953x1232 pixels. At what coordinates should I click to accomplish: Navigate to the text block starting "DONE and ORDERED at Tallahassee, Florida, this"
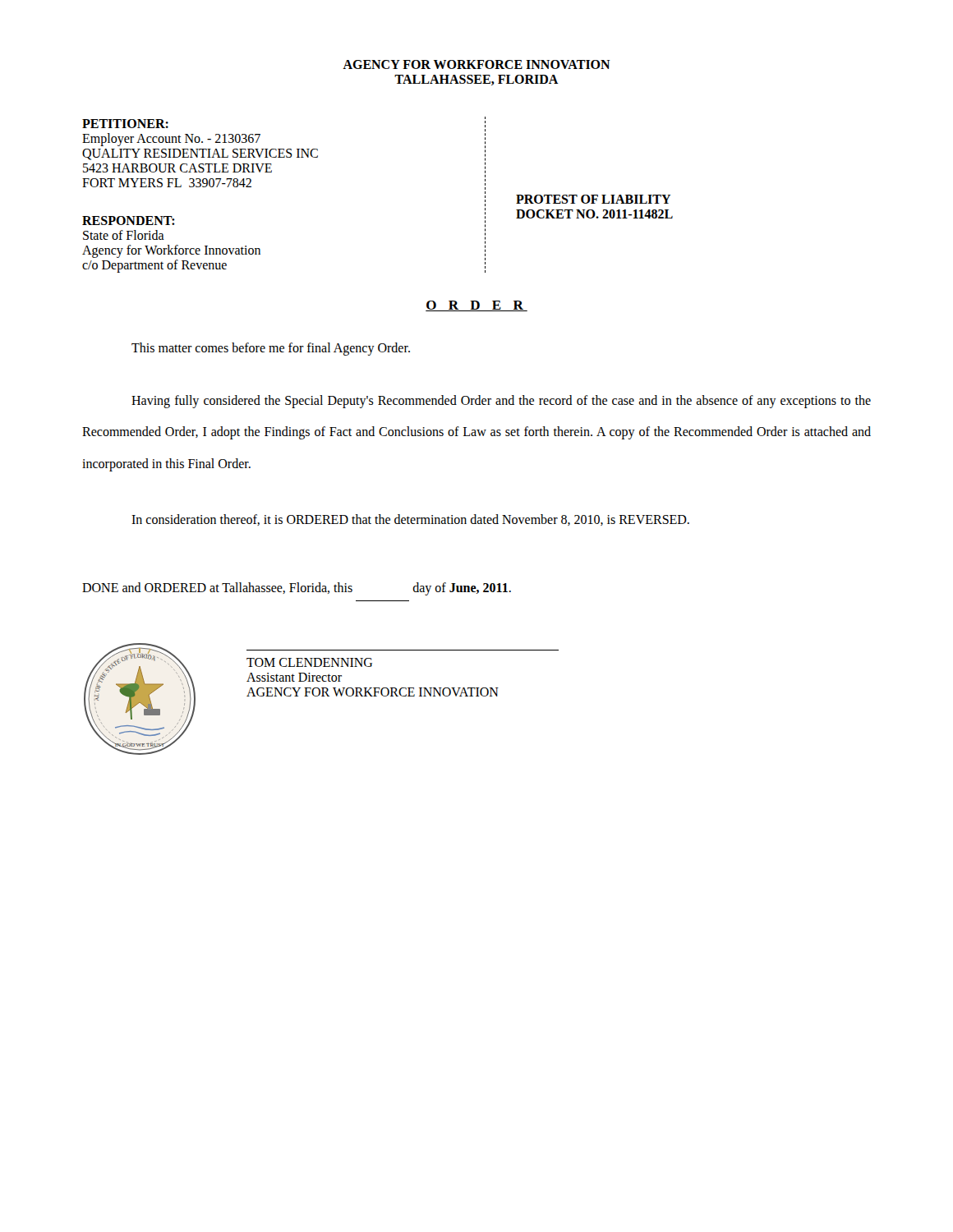point(297,589)
